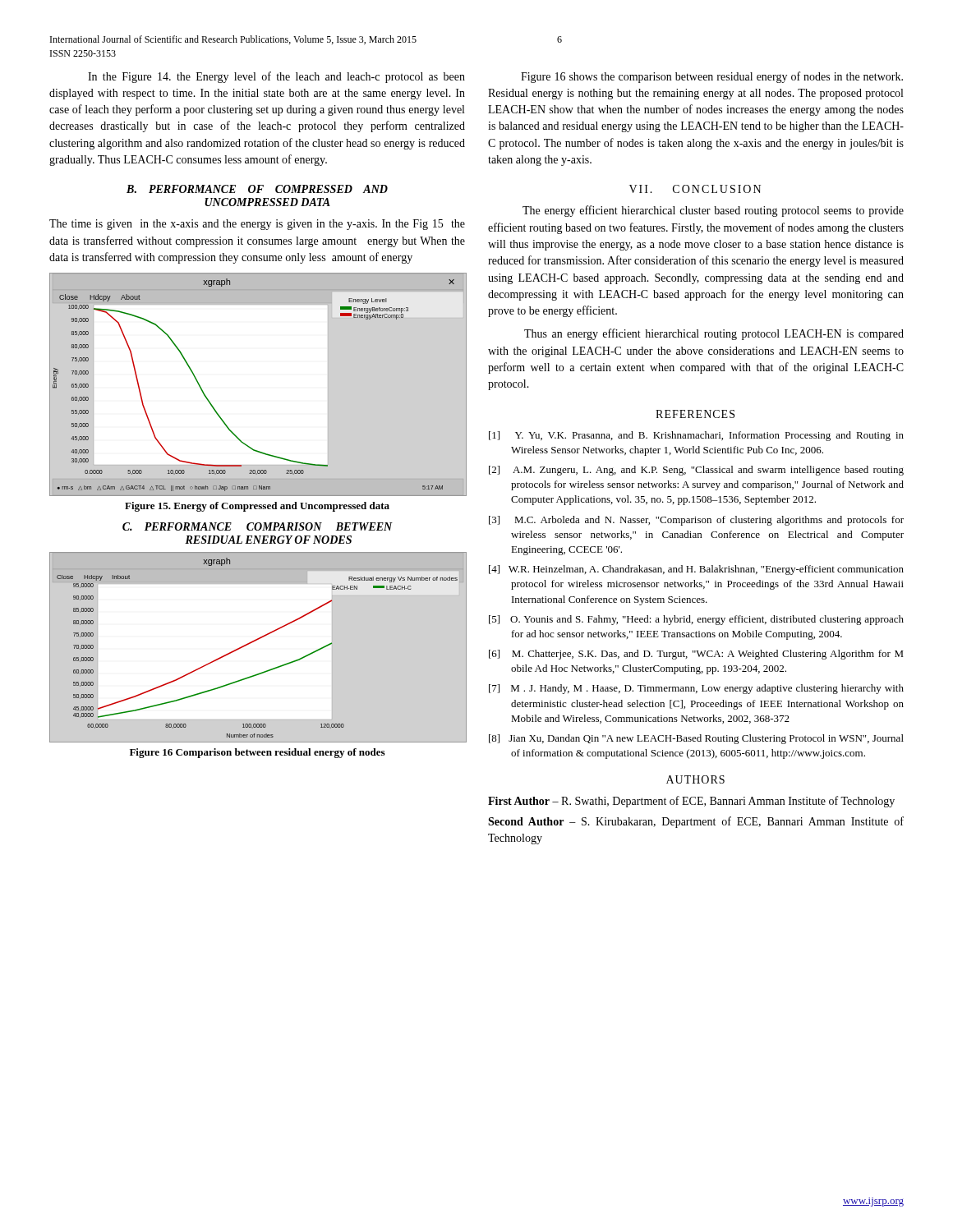Viewport: 953px width, 1232px height.
Task: Select the list item that says "[6] M. Chatterjee, S.K."
Action: click(696, 661)
